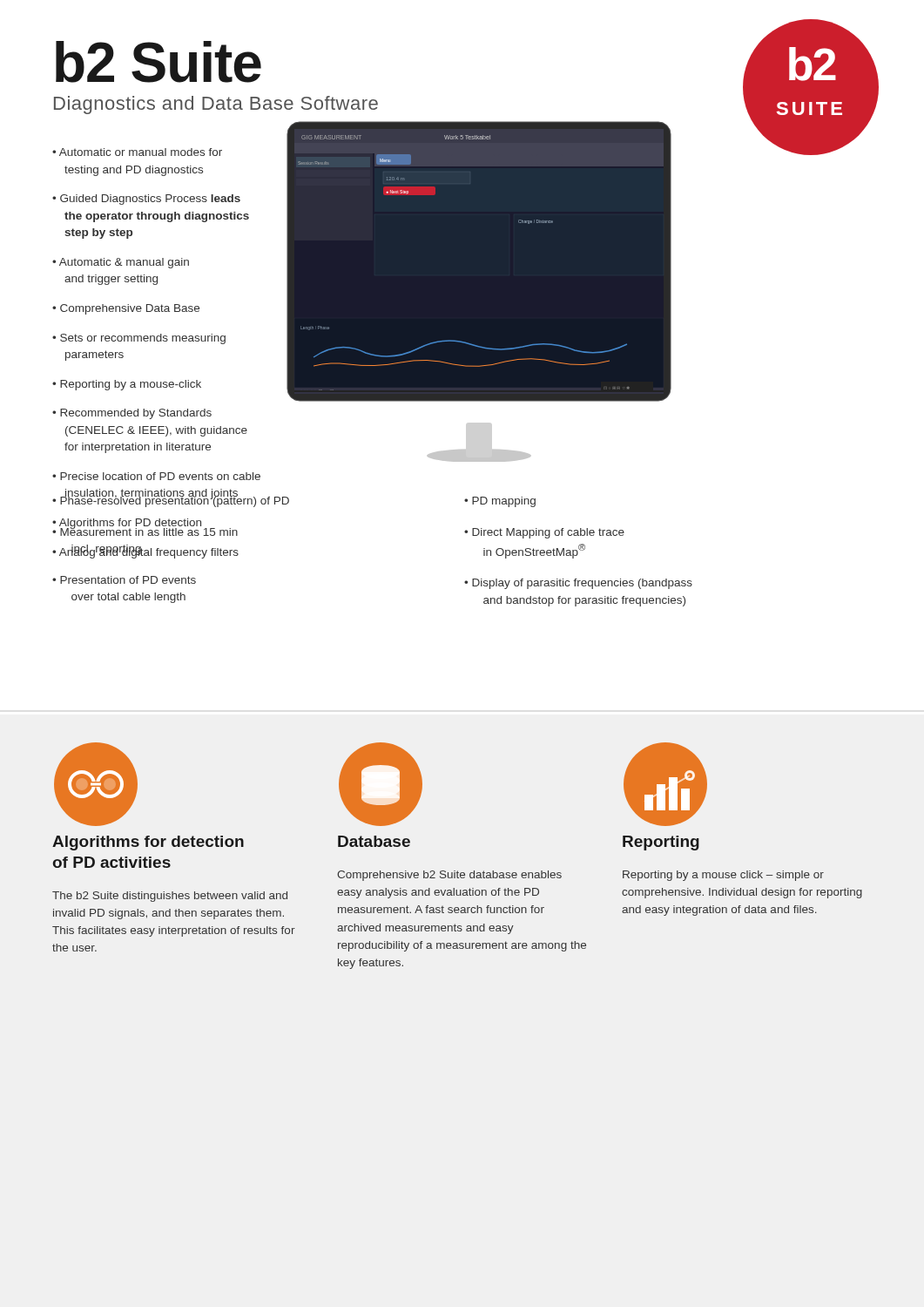This screenshot has height=1307, width=924.
Task: Find the text block that says "The b2 Suite distinguishes between"
Action: coord(173,921)
